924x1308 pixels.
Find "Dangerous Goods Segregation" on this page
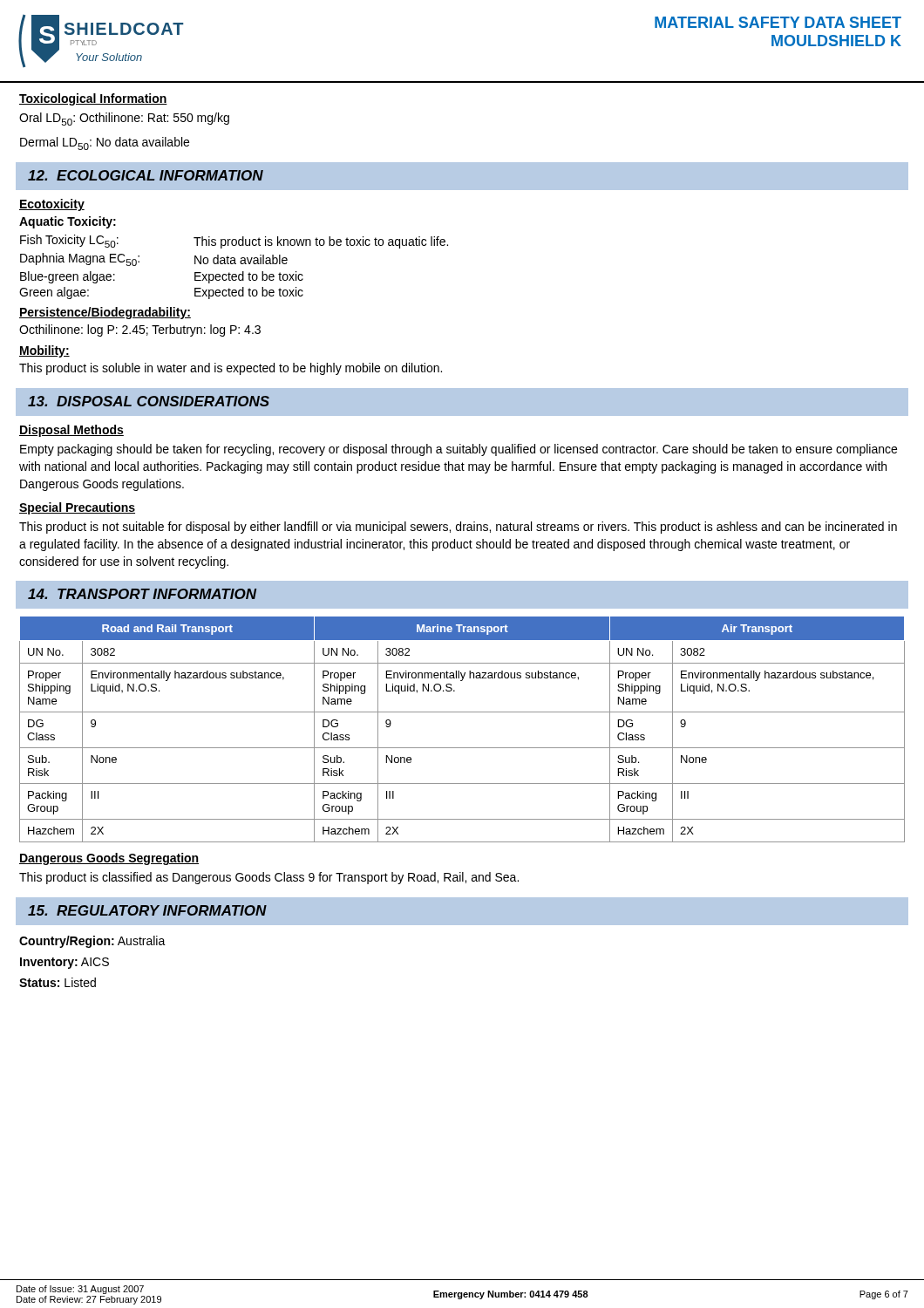coord(109,858)
